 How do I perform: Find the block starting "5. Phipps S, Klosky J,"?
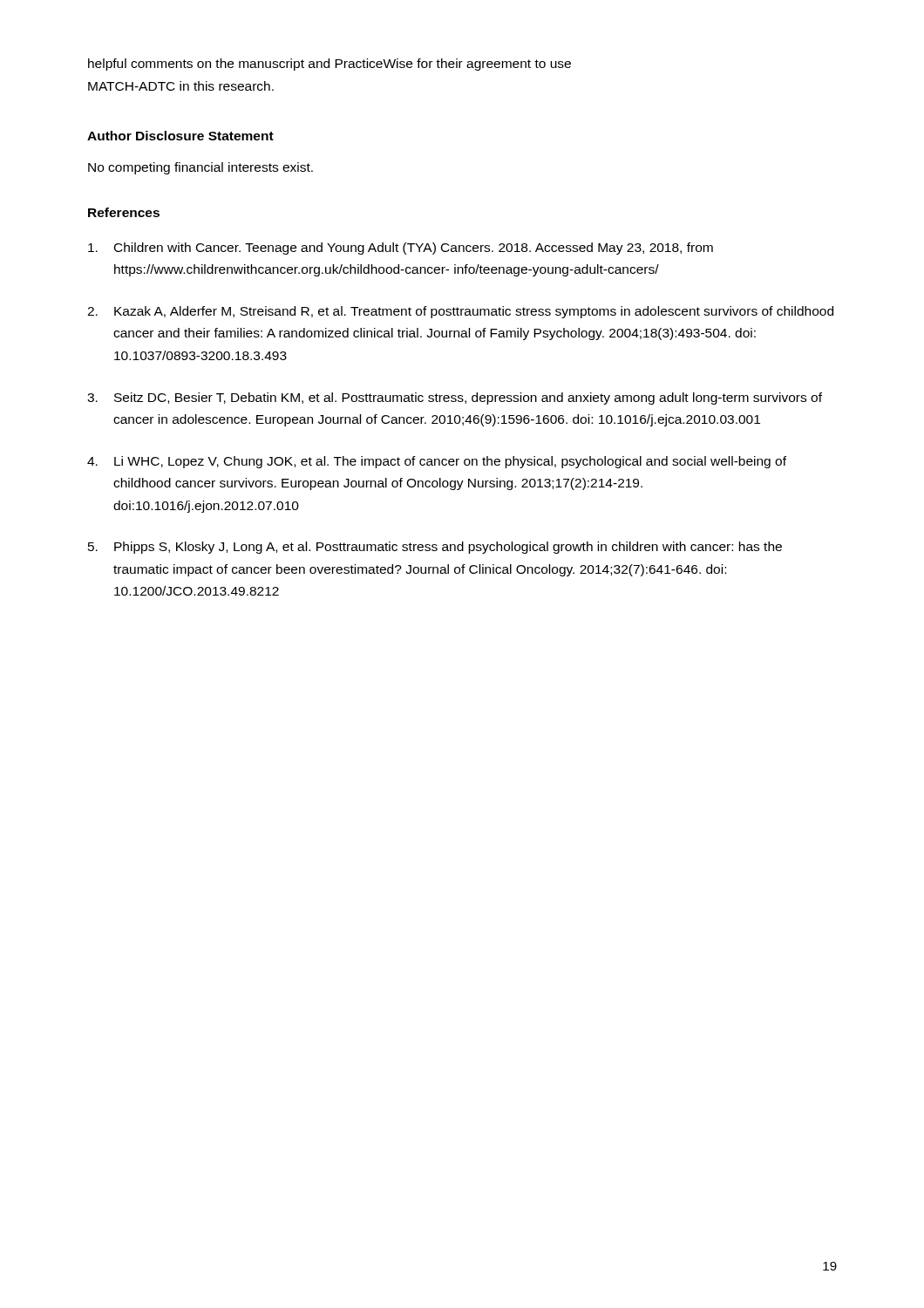462,569
